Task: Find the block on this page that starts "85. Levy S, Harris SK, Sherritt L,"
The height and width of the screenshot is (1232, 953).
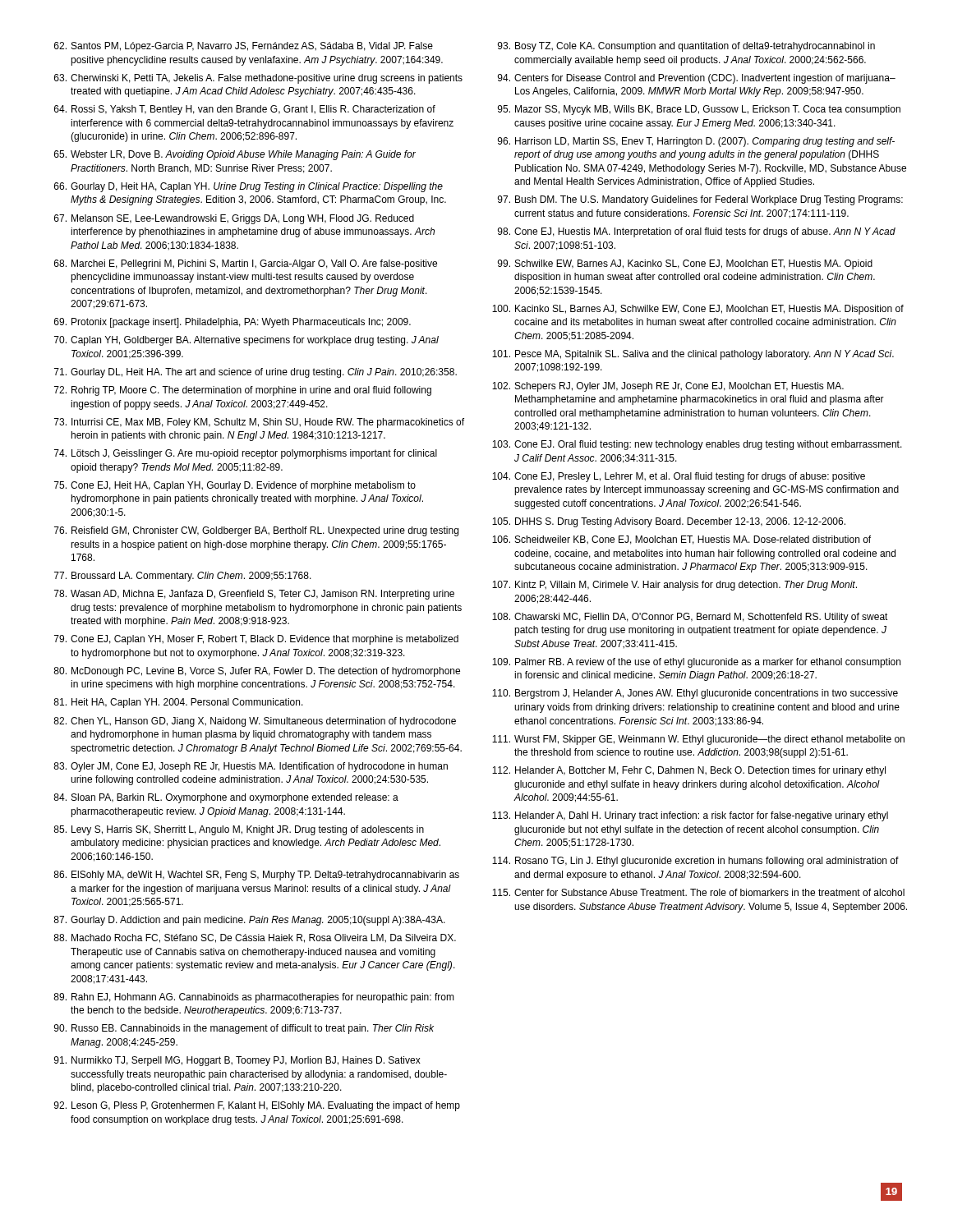Action: tap(255, 843)
